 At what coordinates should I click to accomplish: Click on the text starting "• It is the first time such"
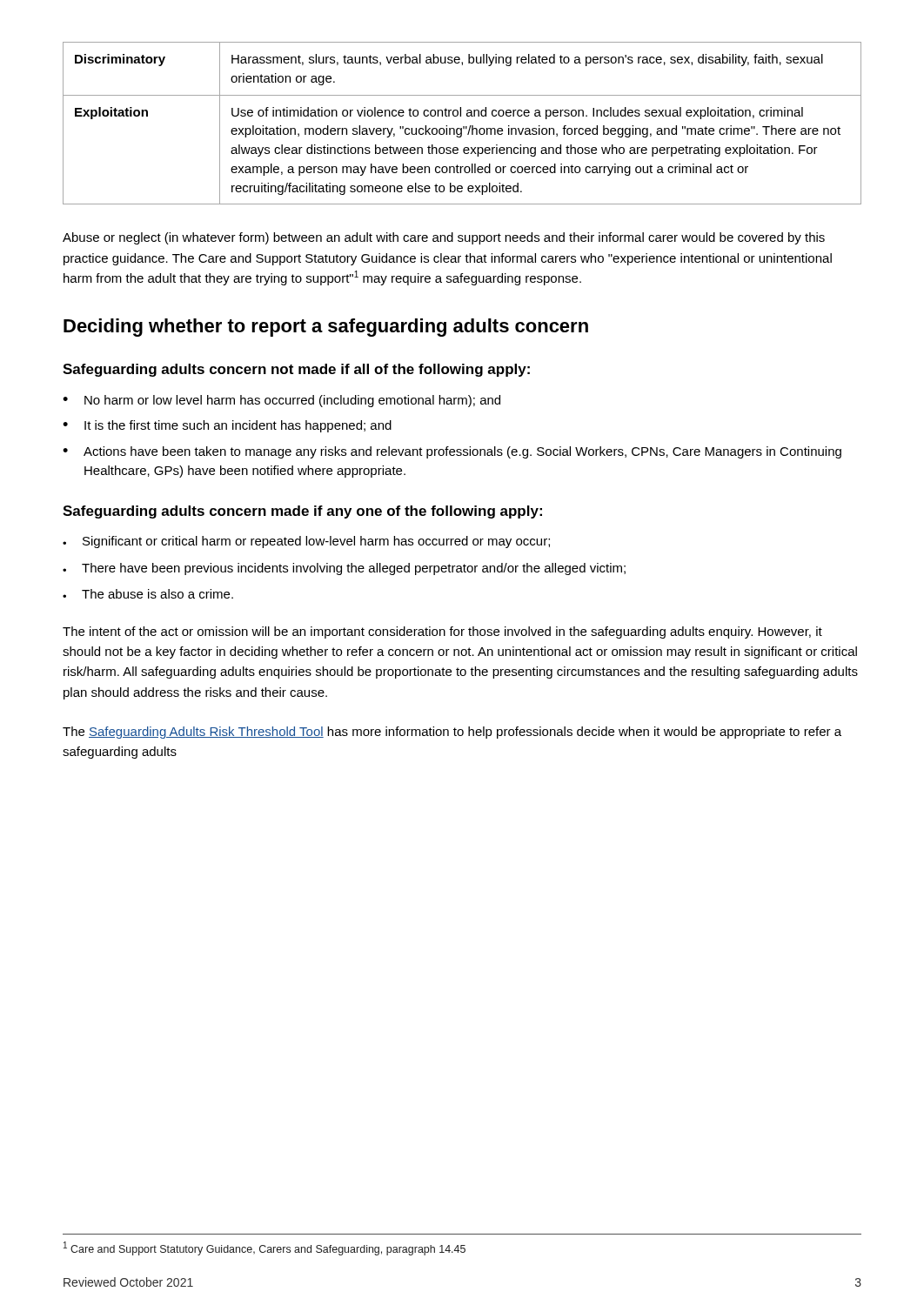click(227, 426)
